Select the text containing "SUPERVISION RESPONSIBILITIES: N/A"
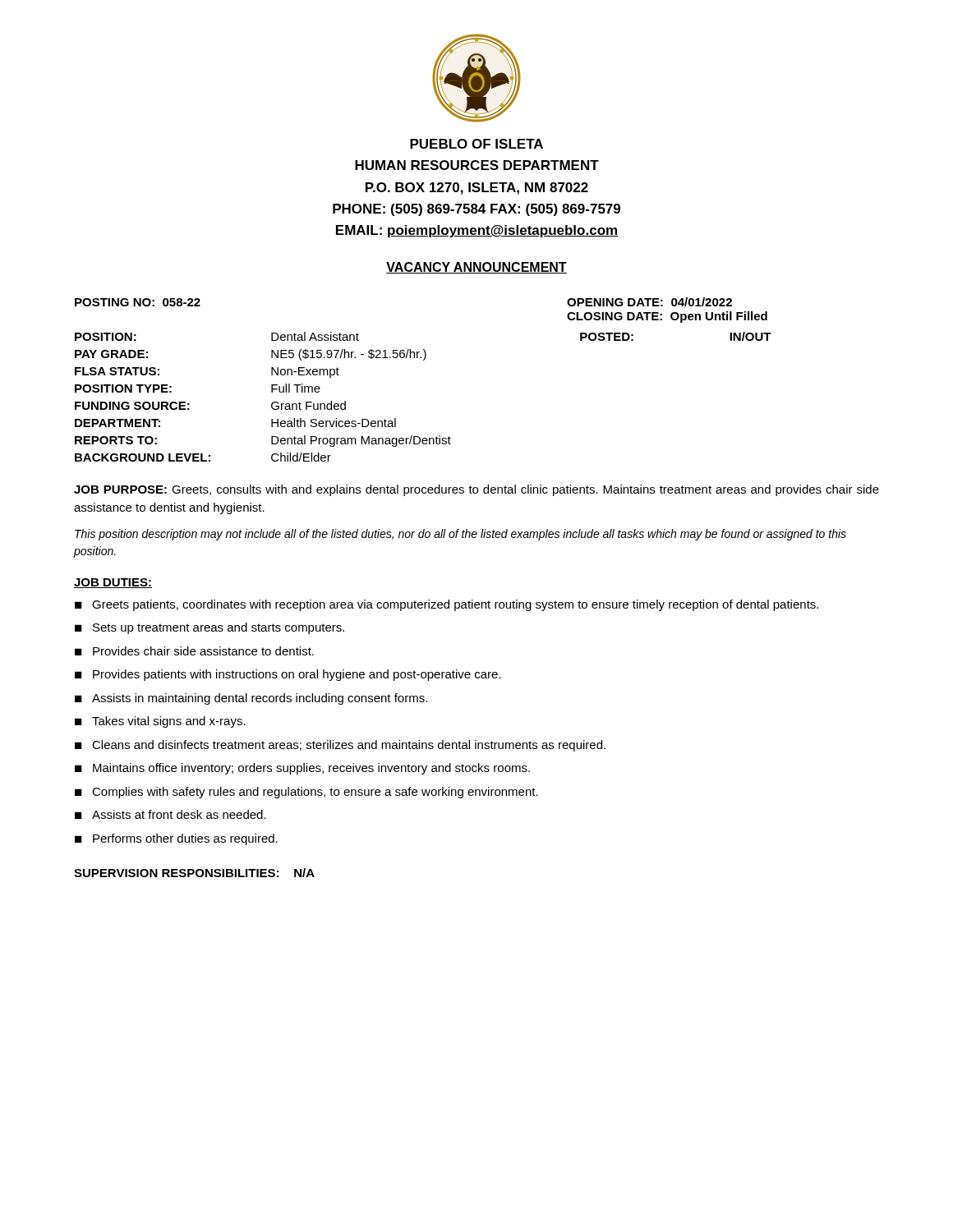953x1232 pixels. [194, 873]
